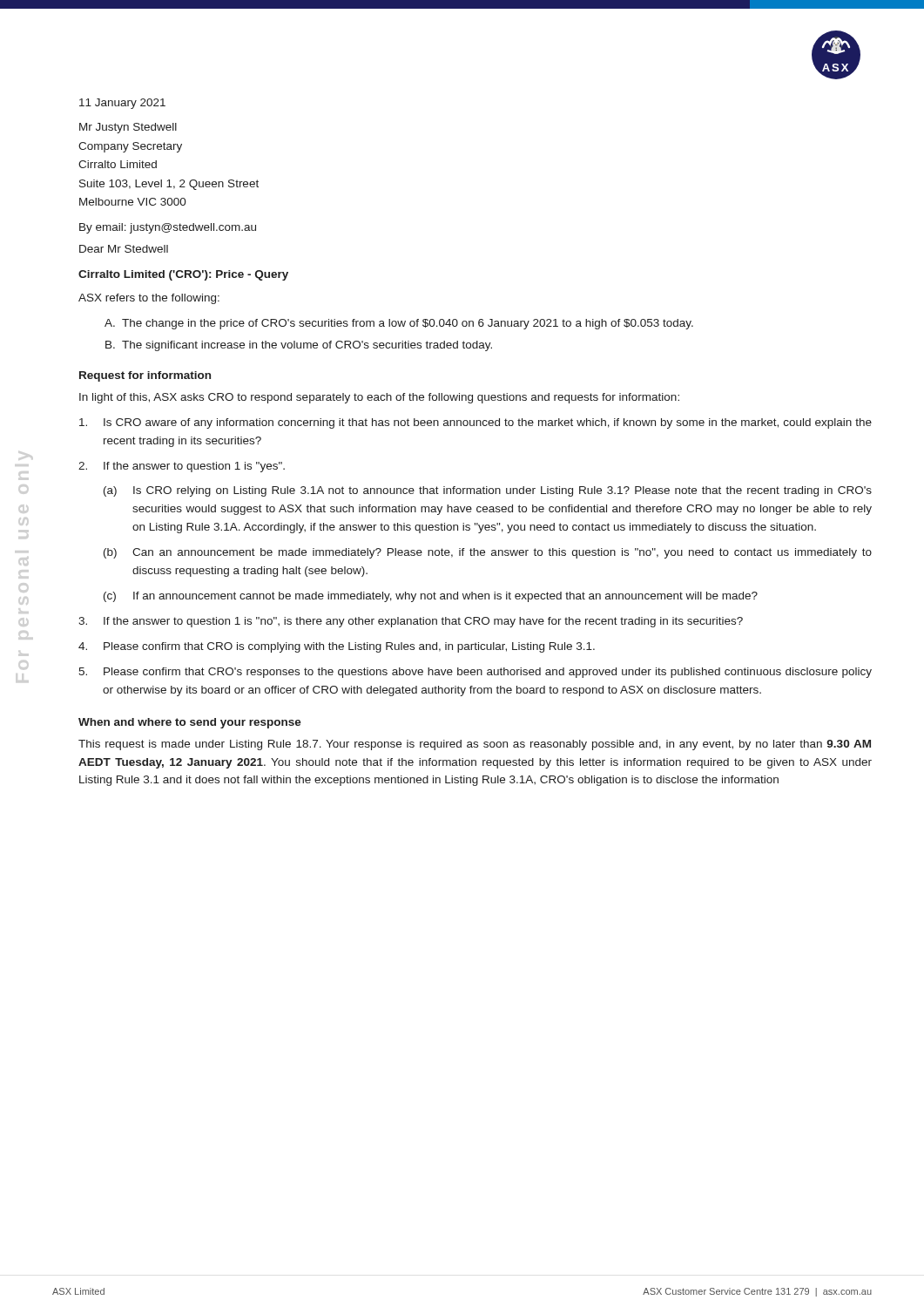Click the passage that begins "5. Please confirm"
This screenshot has width=924, height=1307.
(475, 681)
